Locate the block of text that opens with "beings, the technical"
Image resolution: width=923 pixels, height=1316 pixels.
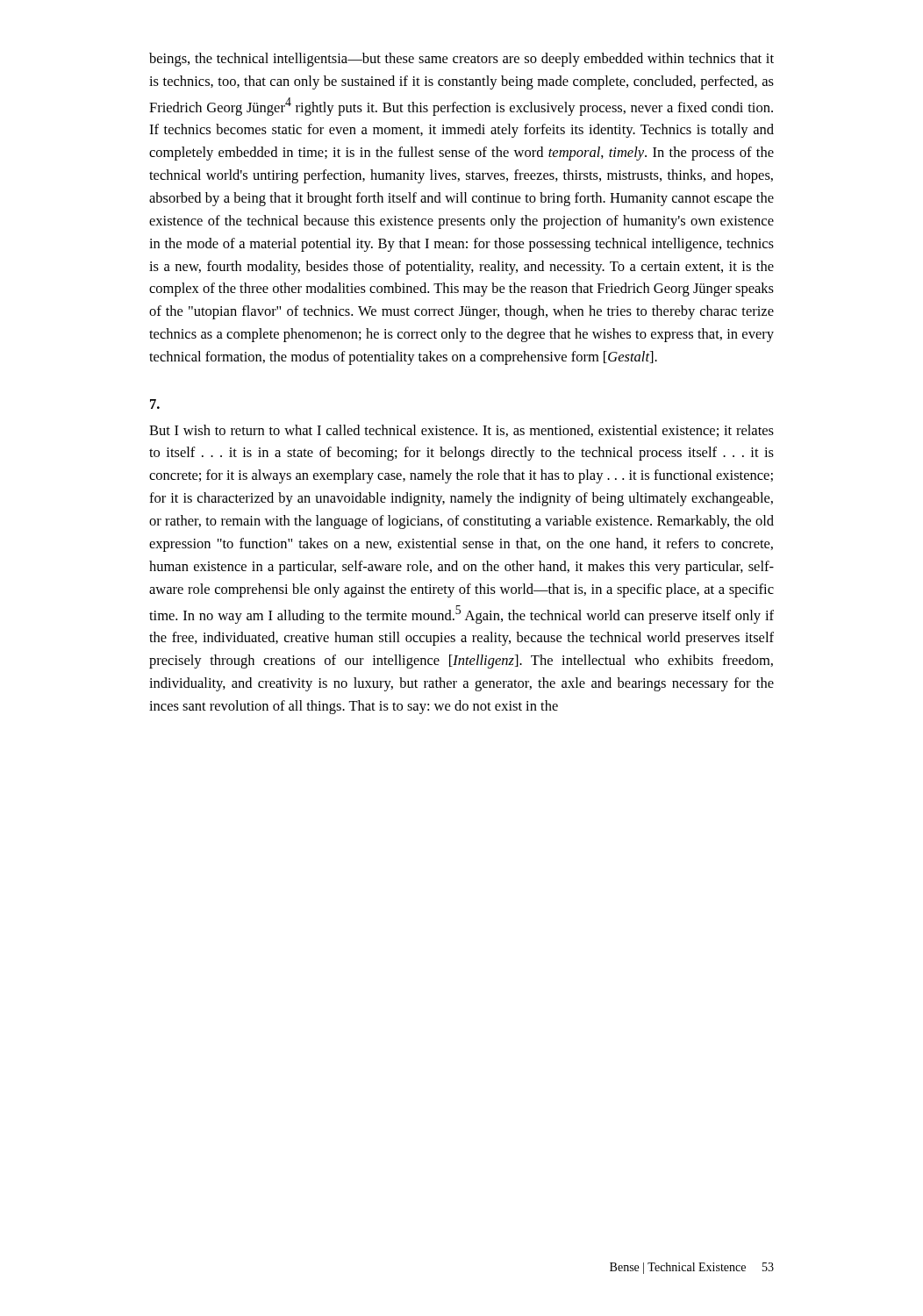[462, 208]
